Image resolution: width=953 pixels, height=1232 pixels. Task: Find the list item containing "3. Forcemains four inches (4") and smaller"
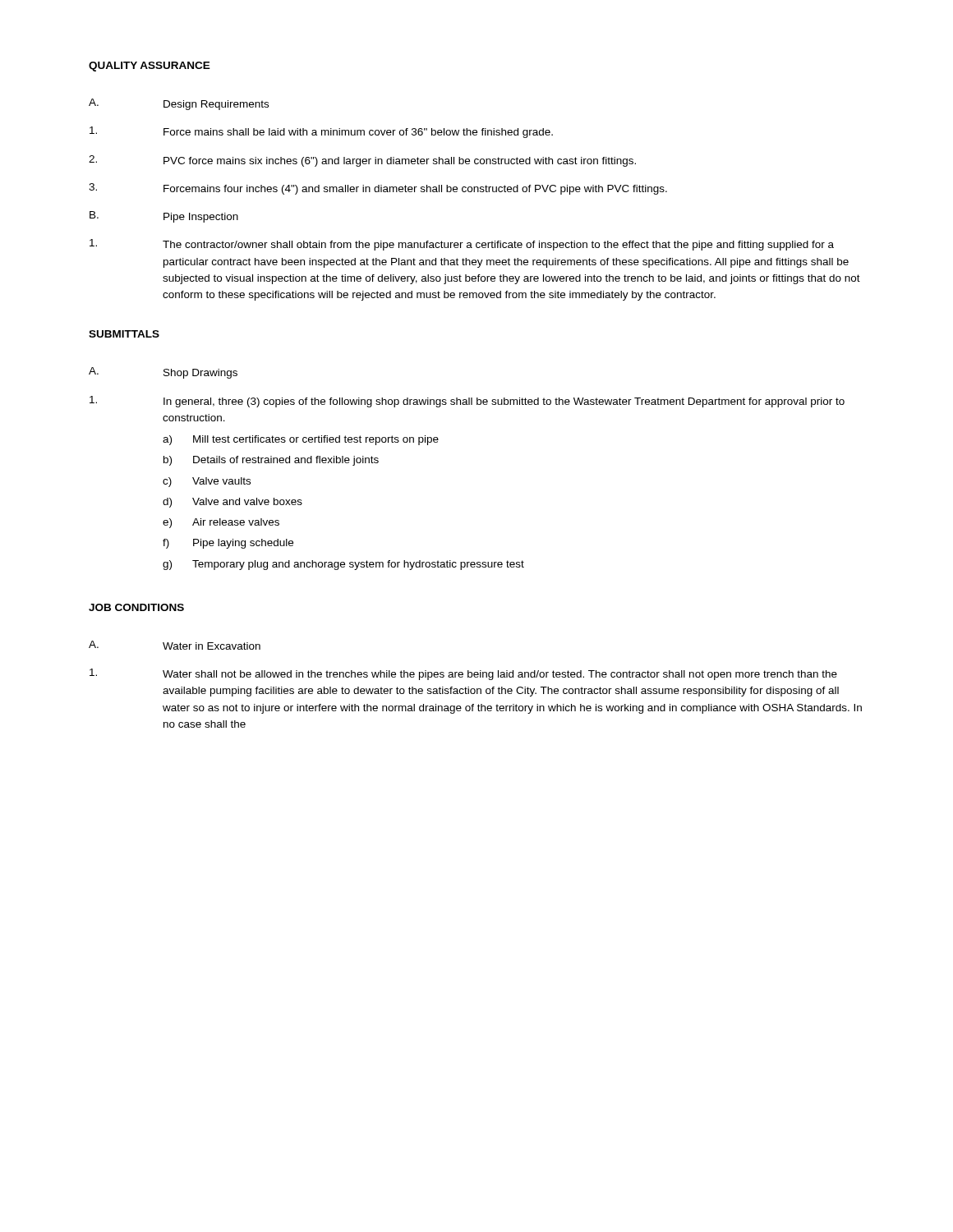[x=476, y=189]
